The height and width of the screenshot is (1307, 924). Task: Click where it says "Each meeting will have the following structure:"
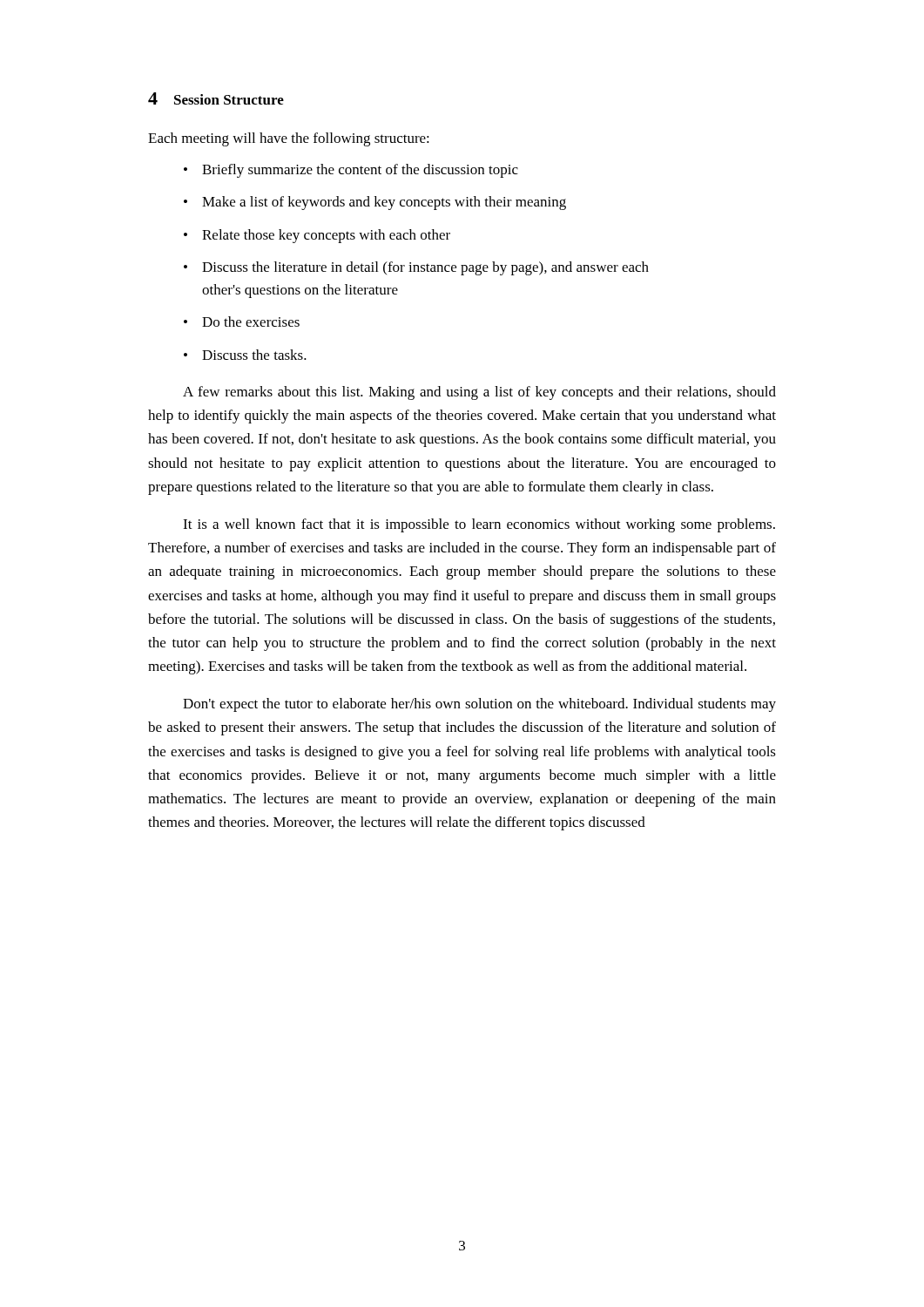[289, 138]
